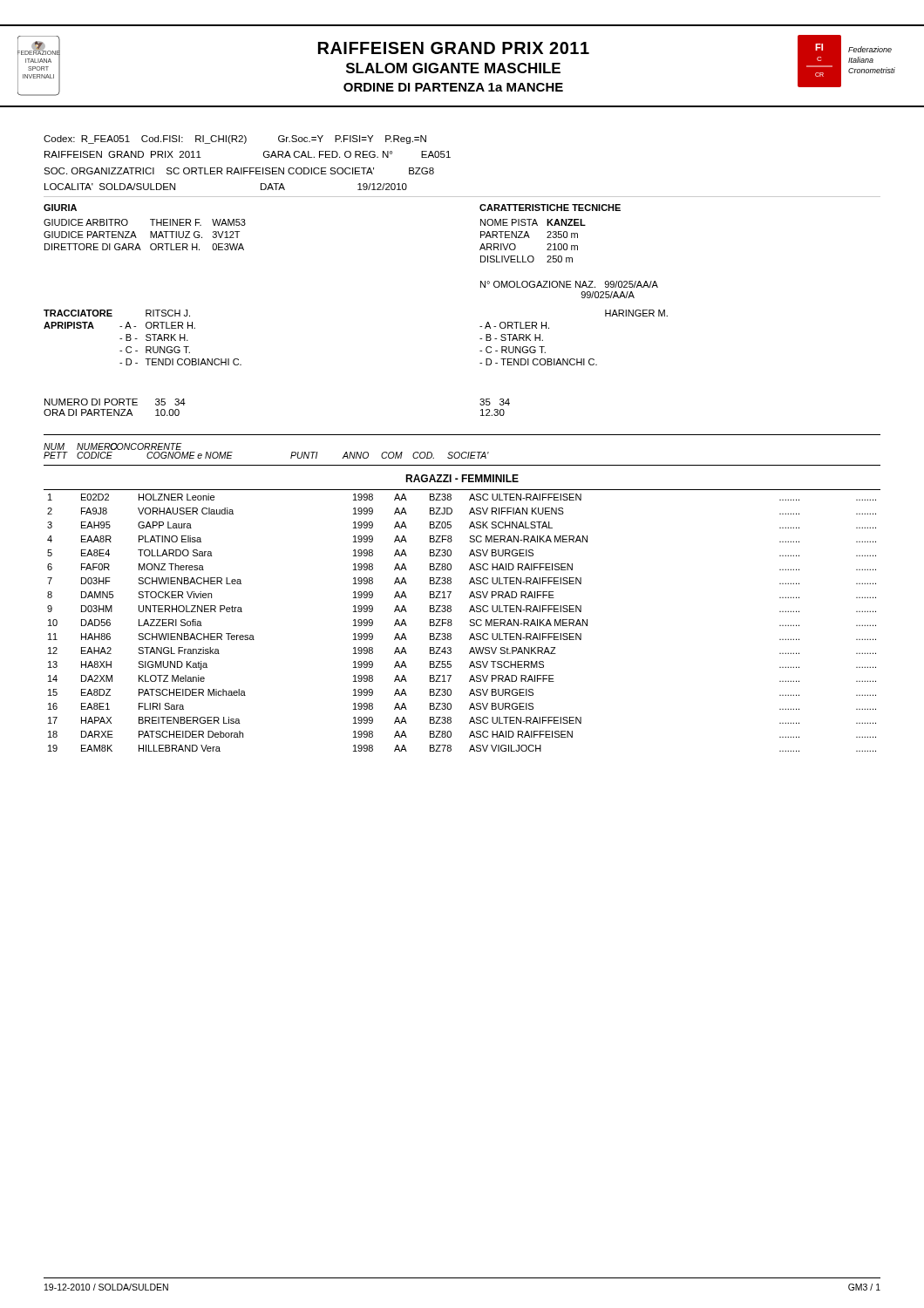Click the passage that begins "GIURIA GIUDICE ARBITRO THEINER F. WAM53"
The image size is (924, 1308).
[x=244, y=228]
